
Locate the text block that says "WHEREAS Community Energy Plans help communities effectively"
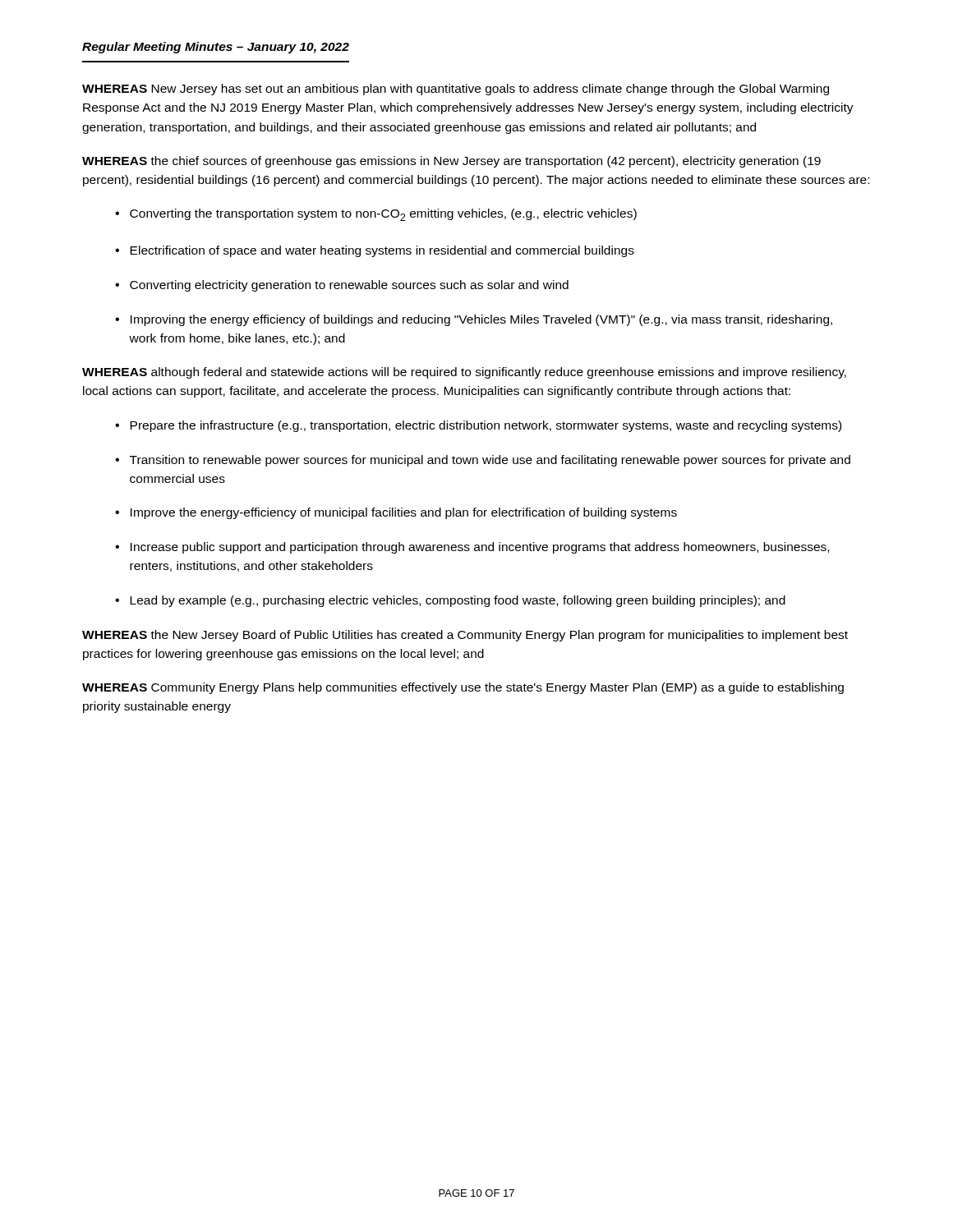[x=463, y=697]
